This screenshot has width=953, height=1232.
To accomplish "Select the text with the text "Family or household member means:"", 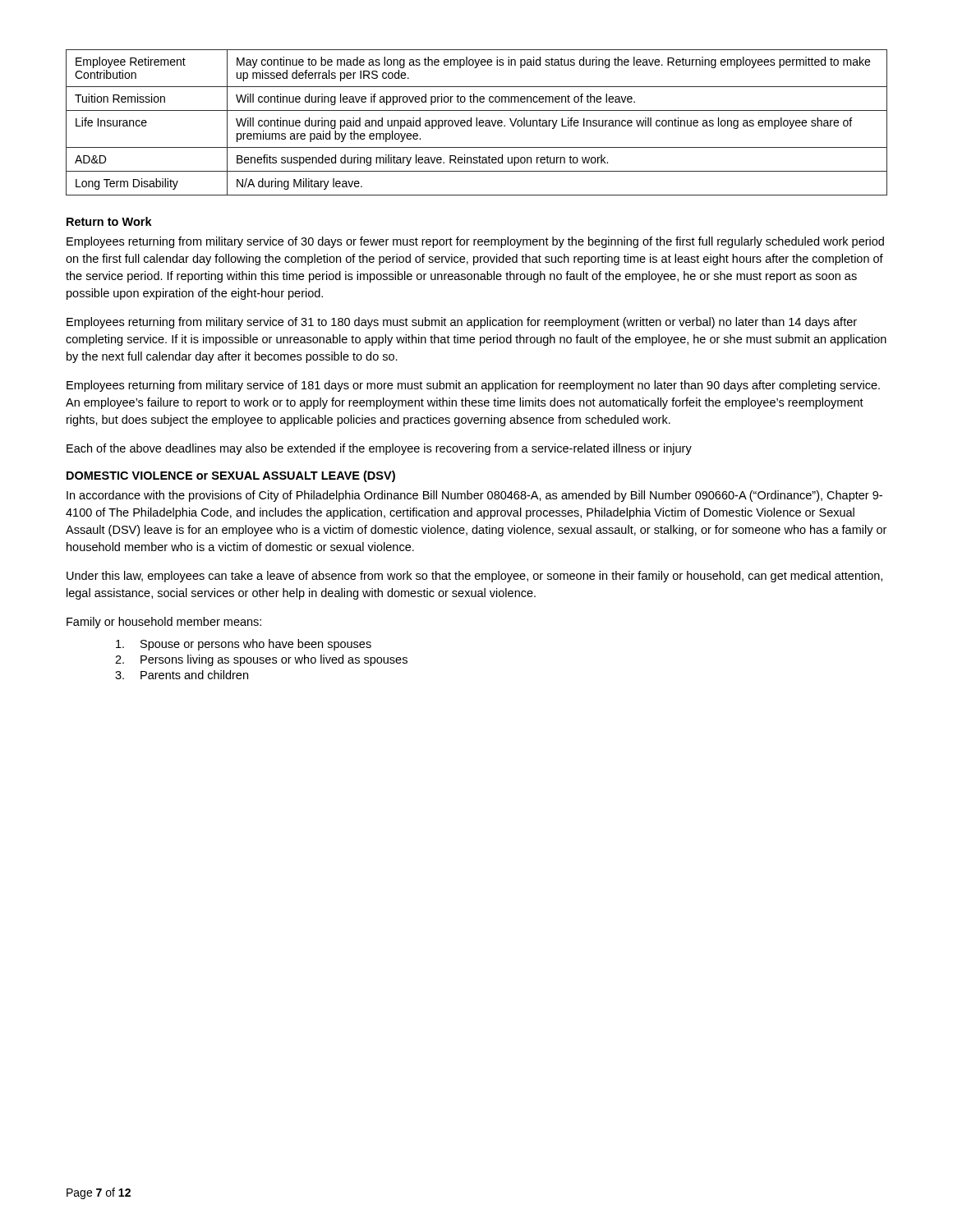I will pos(164,622).
